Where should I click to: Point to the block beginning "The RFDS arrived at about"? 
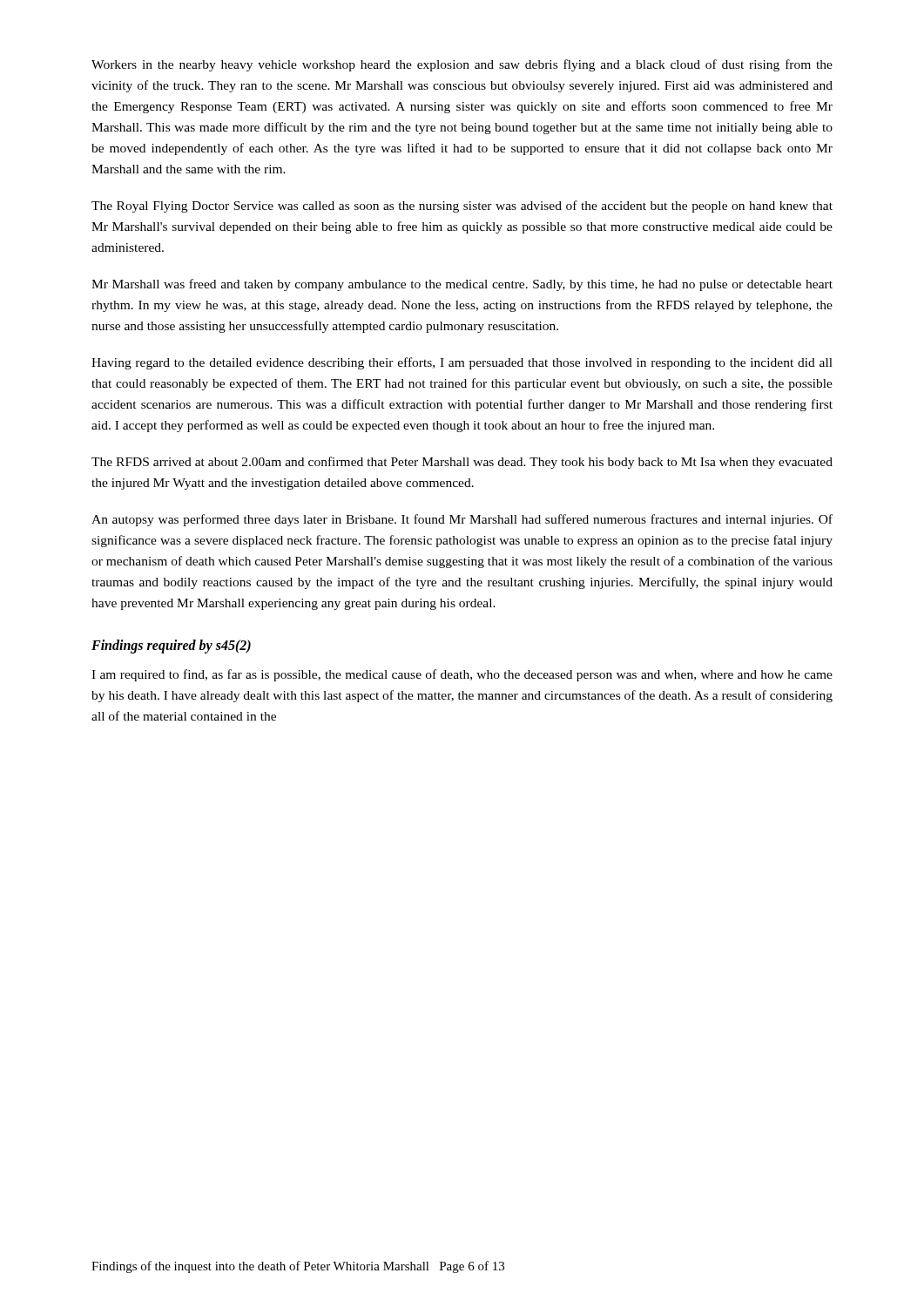462,472
